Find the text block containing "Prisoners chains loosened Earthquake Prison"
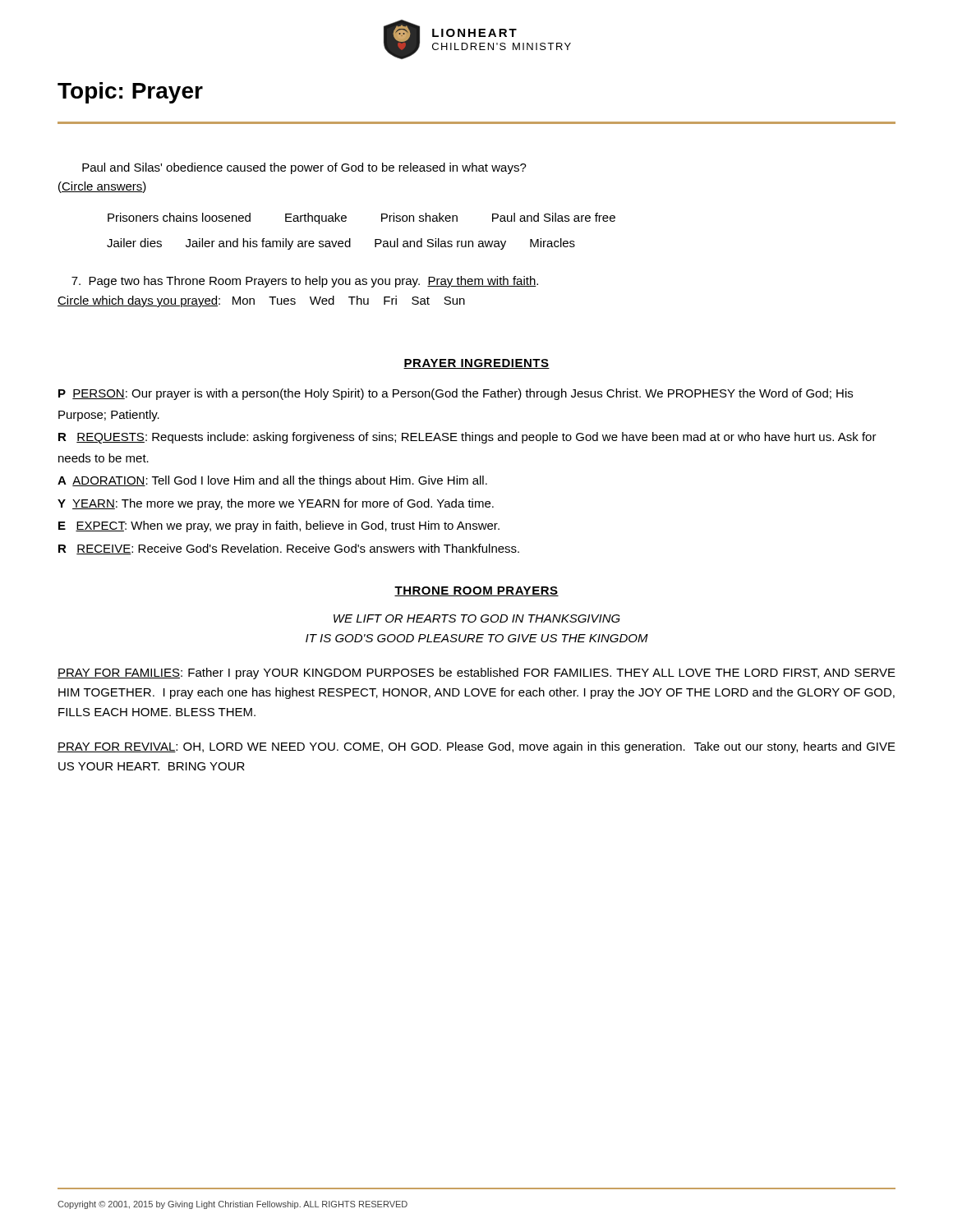 (x=180, y=218)
